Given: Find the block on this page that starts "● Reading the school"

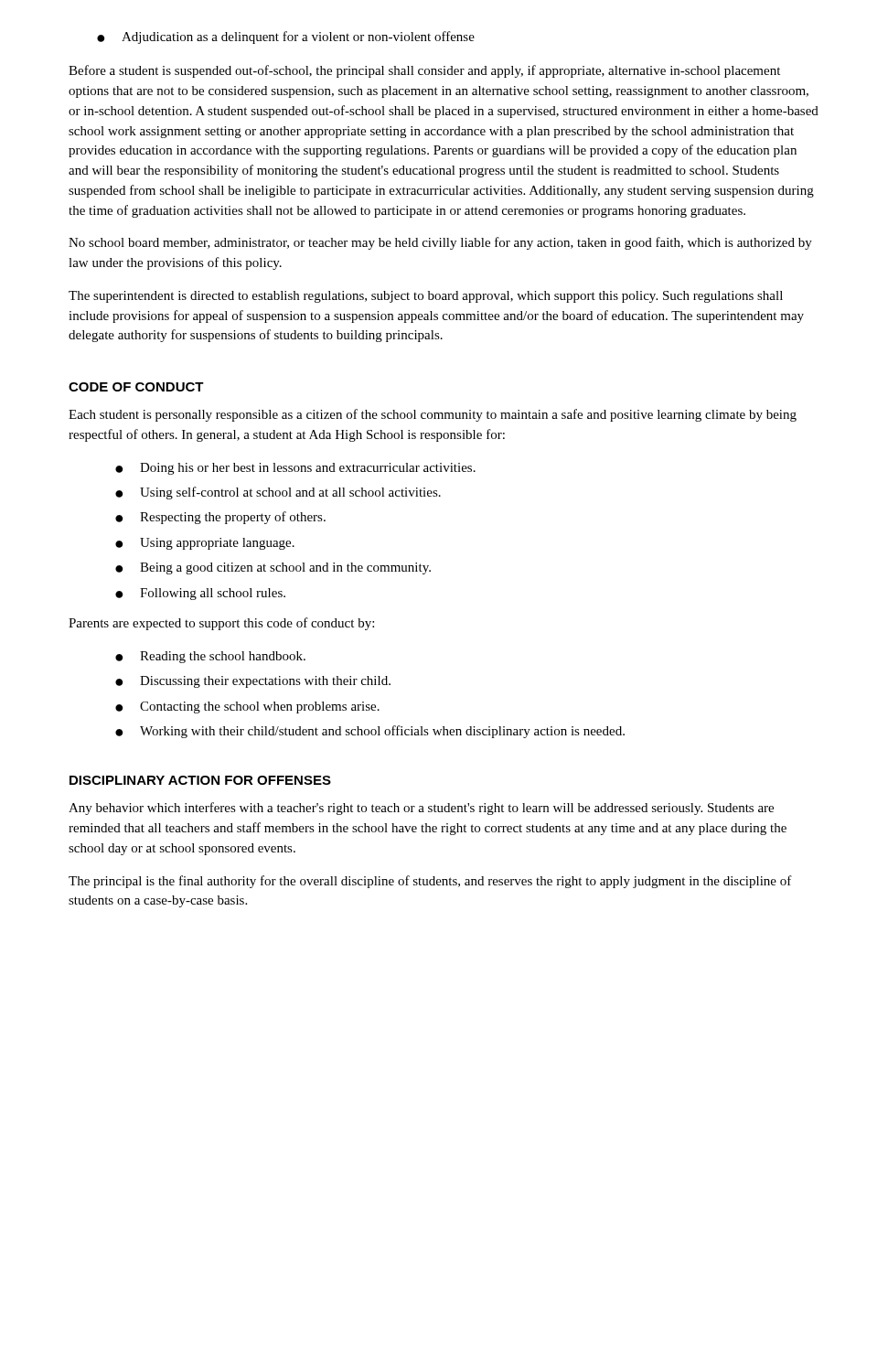Looking at the screenshot, I should click(210, 657).
